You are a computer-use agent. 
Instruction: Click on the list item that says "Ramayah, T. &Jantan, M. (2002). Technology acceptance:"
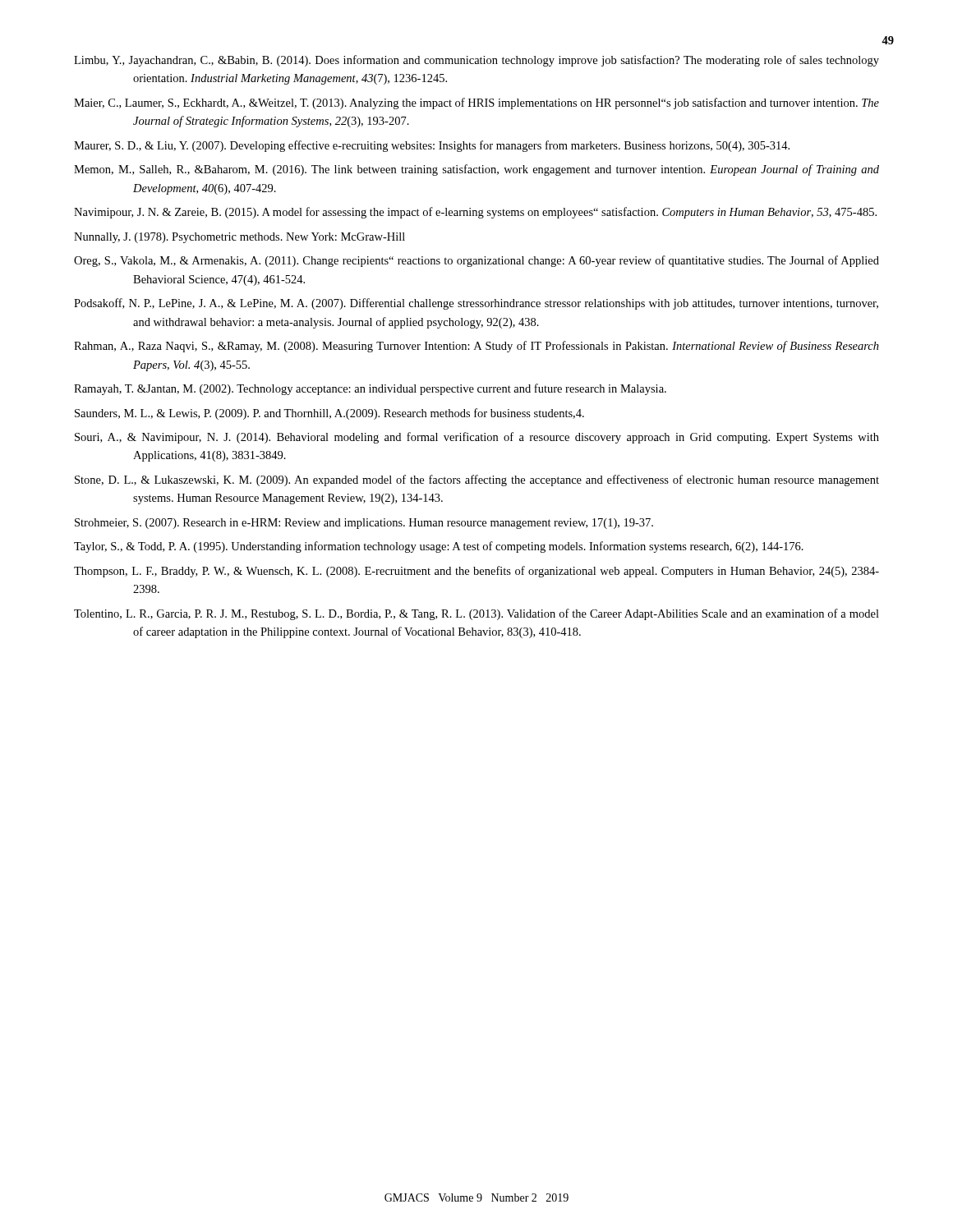[x=370, y=389]
